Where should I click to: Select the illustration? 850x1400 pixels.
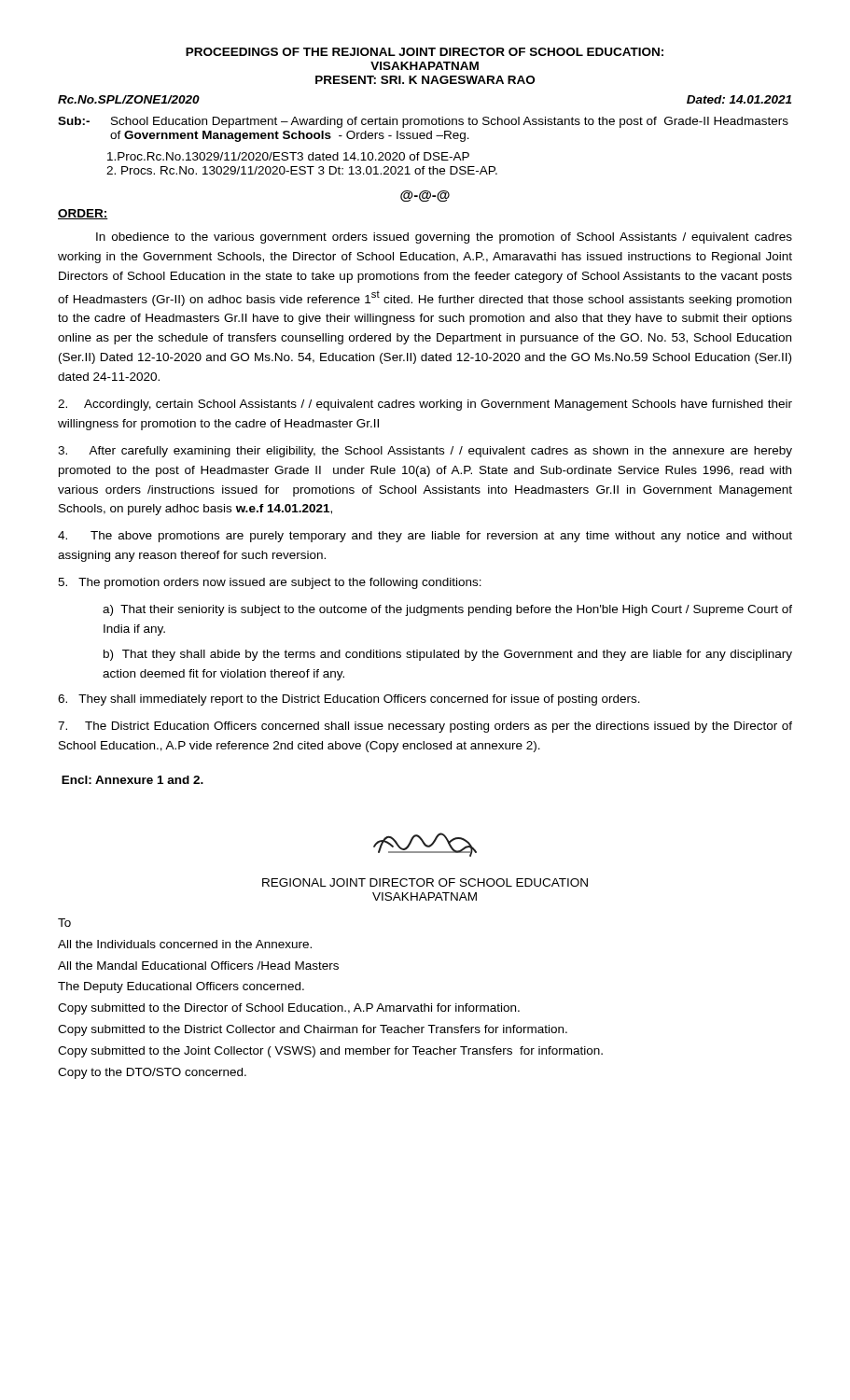click(425, 842)
